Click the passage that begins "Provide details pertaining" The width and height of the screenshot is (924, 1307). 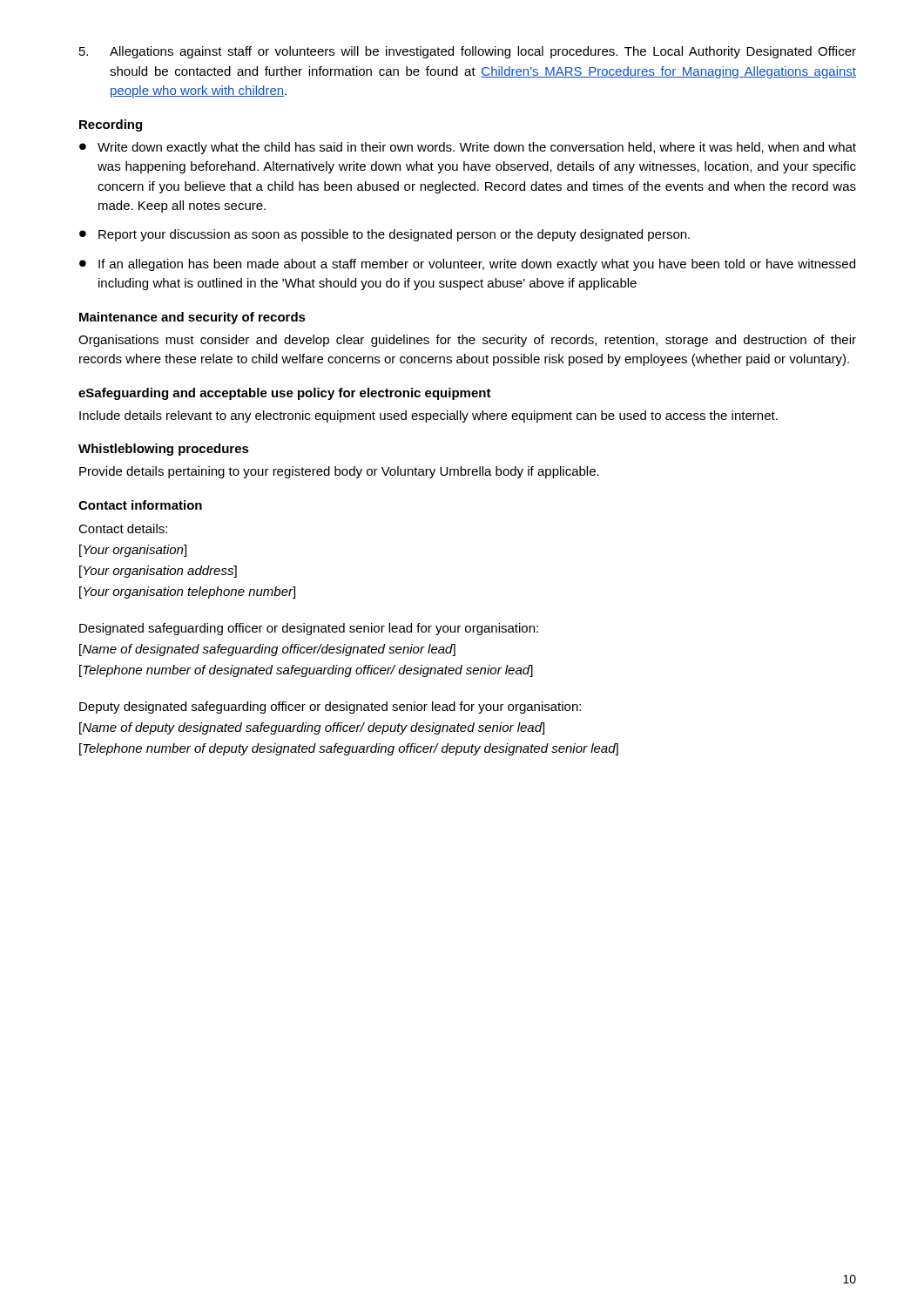point(339,471)
